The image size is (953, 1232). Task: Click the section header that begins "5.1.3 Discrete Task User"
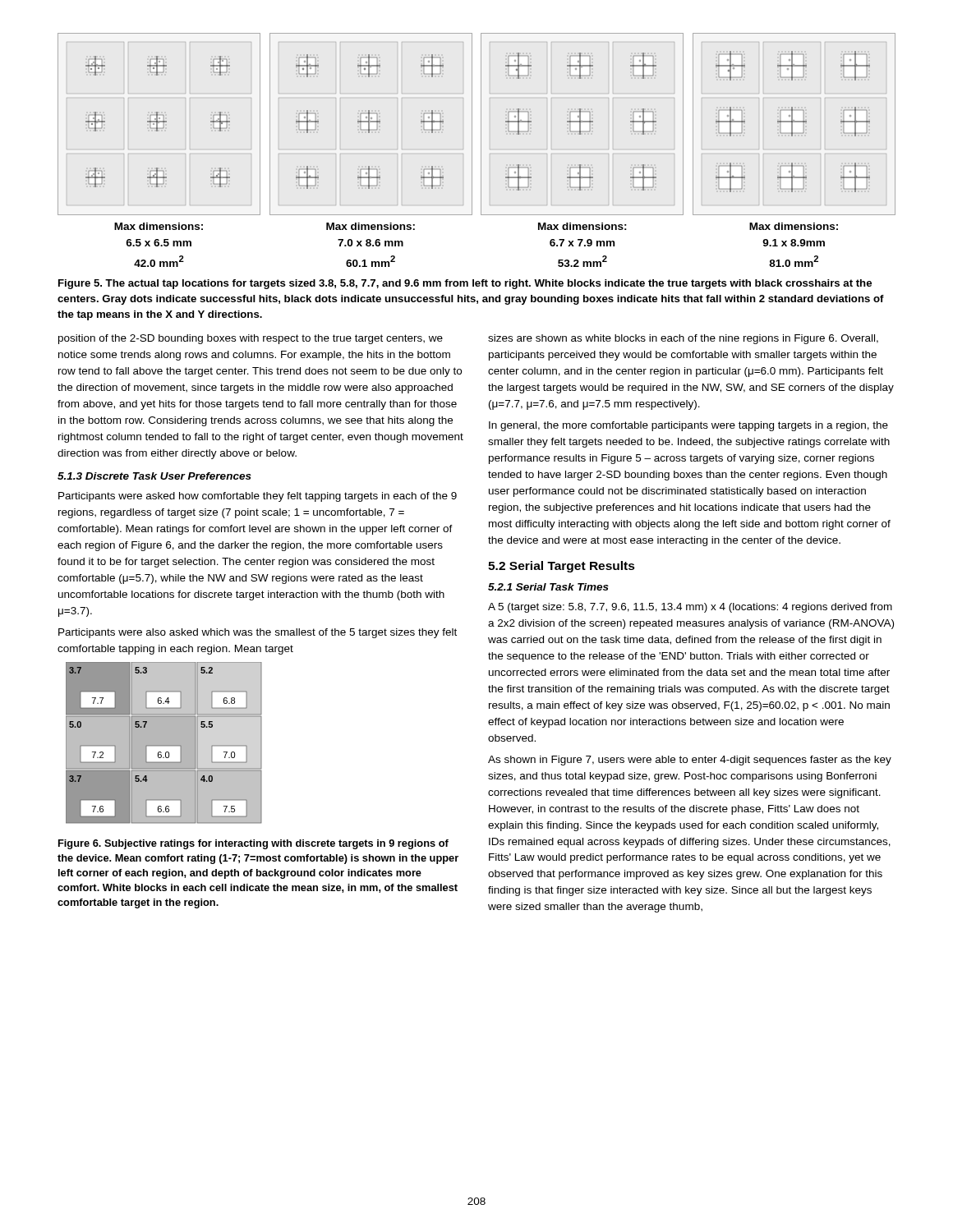click(154, 476)
